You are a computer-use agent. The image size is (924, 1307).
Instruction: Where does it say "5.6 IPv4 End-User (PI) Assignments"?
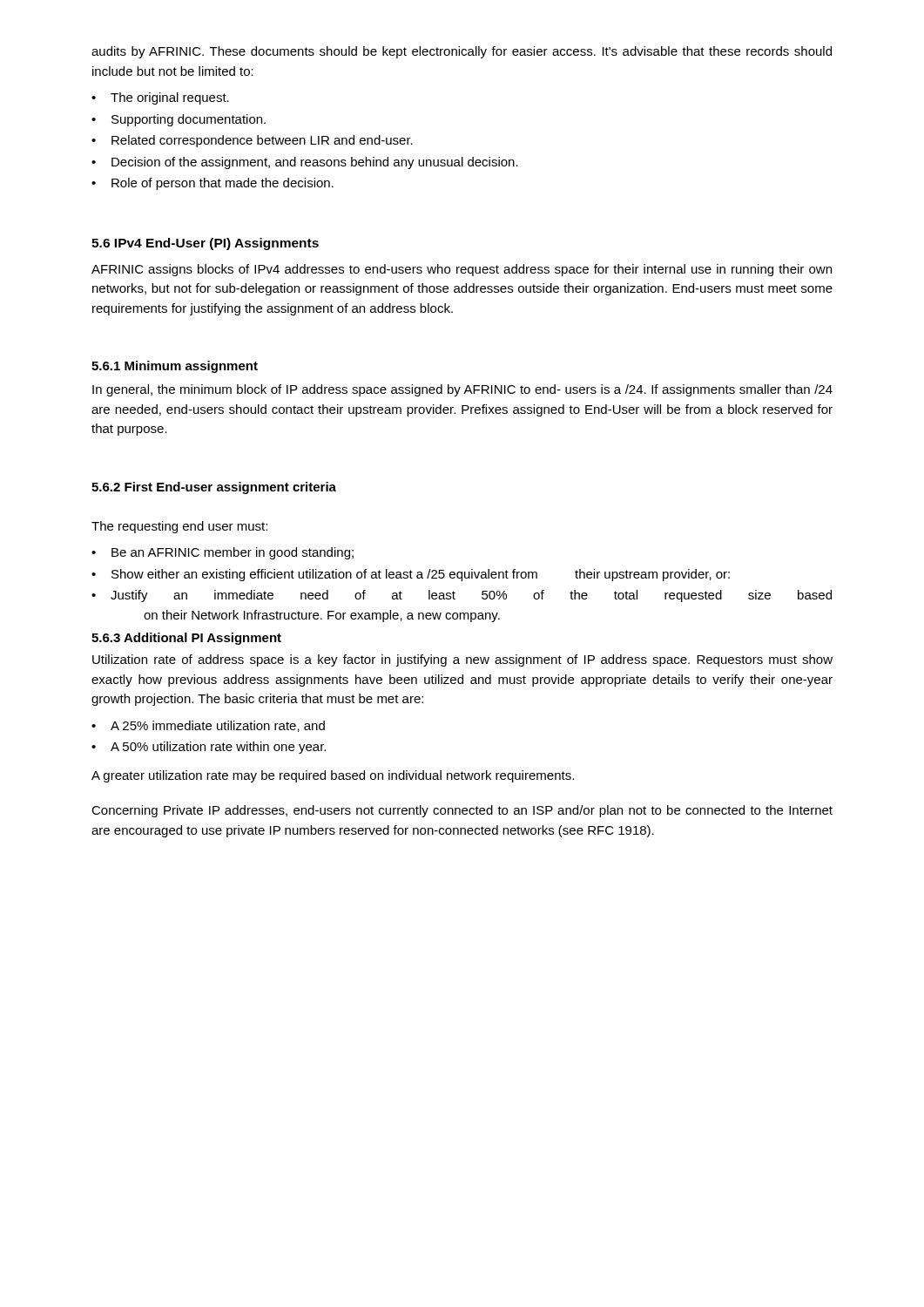[x=205, y=242]
